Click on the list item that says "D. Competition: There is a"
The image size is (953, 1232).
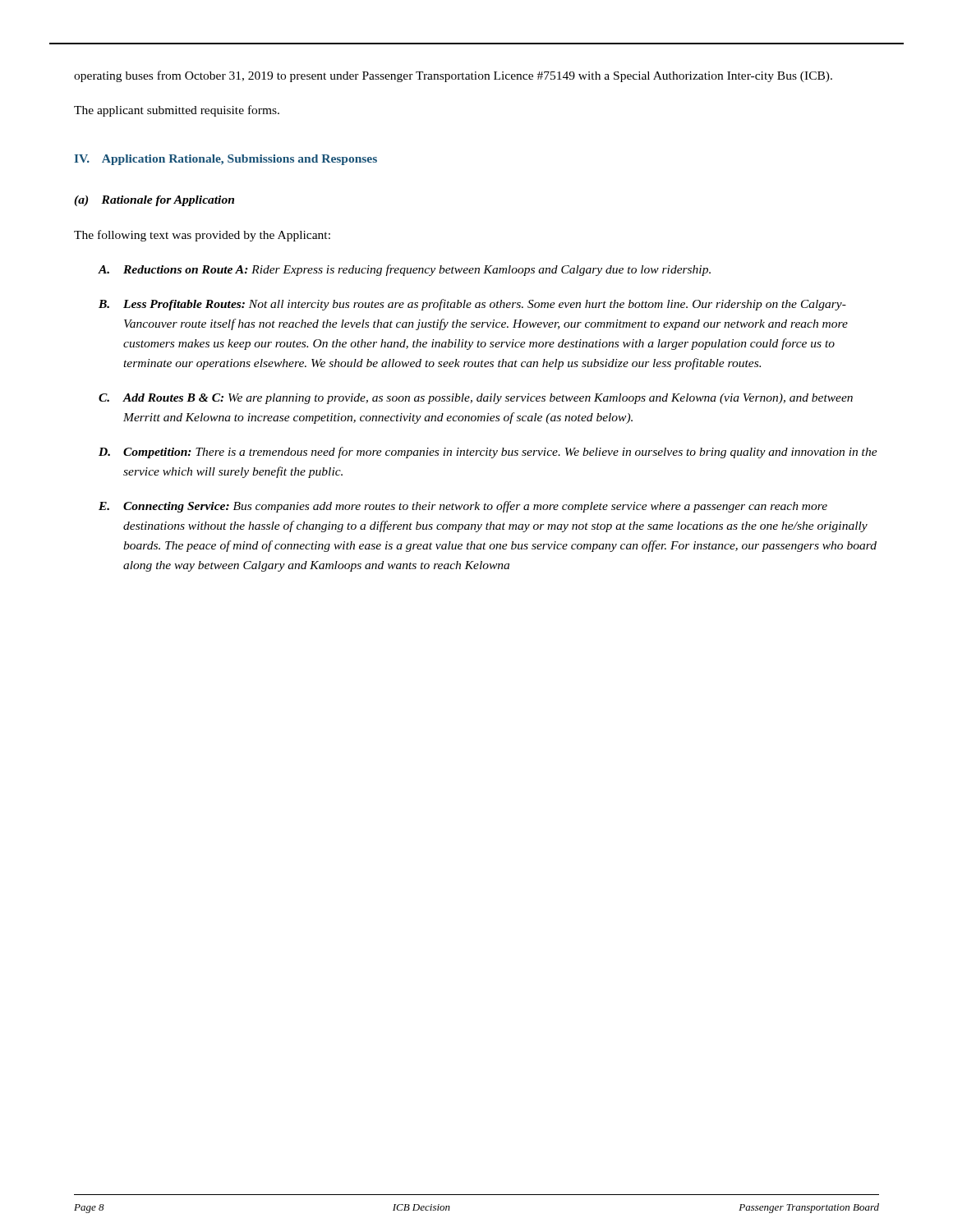pos(489,462)
